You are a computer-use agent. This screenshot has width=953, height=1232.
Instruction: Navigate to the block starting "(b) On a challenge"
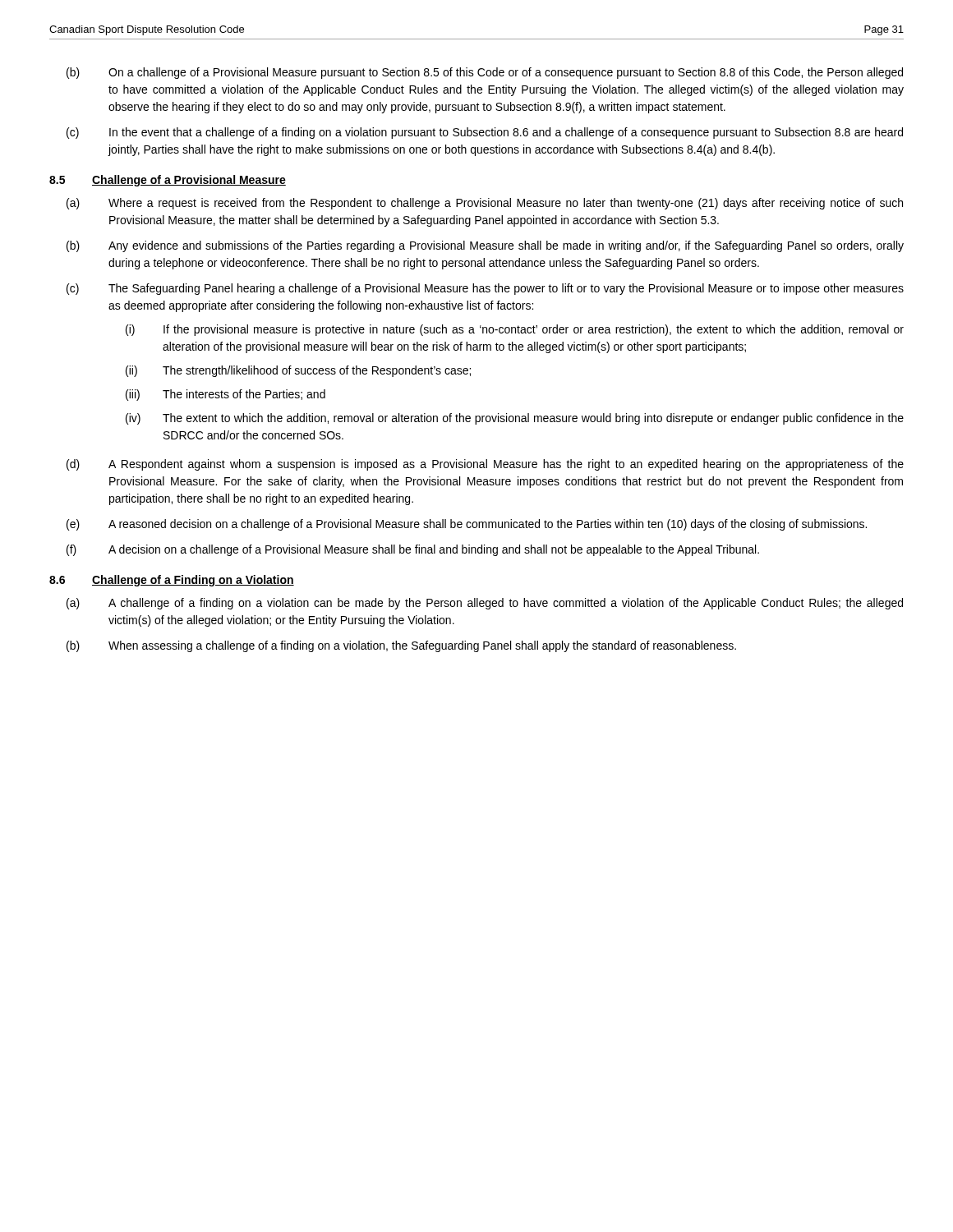coord(476,90)
